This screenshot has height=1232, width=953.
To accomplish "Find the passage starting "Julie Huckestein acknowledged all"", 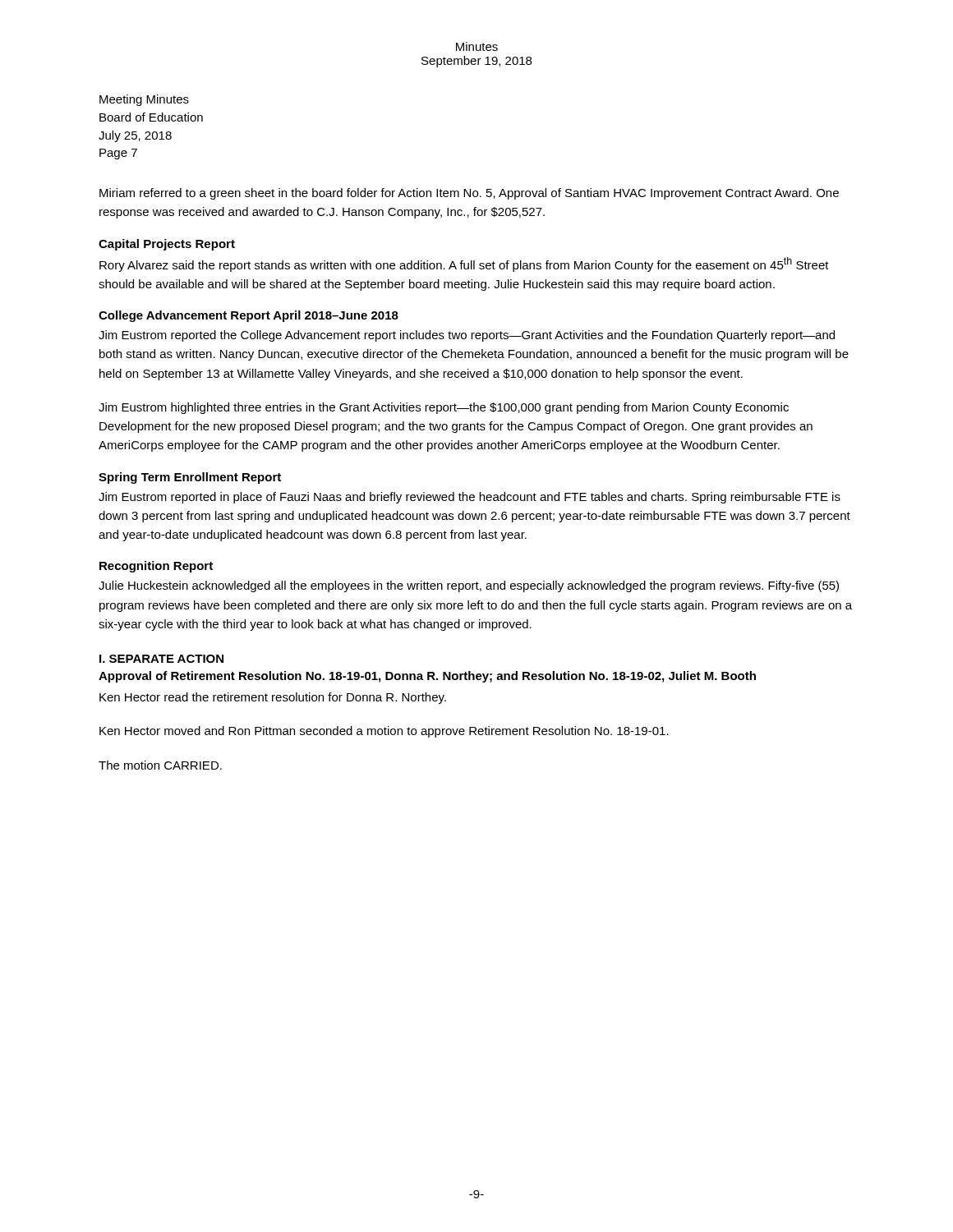I will [x=475, y=604].
